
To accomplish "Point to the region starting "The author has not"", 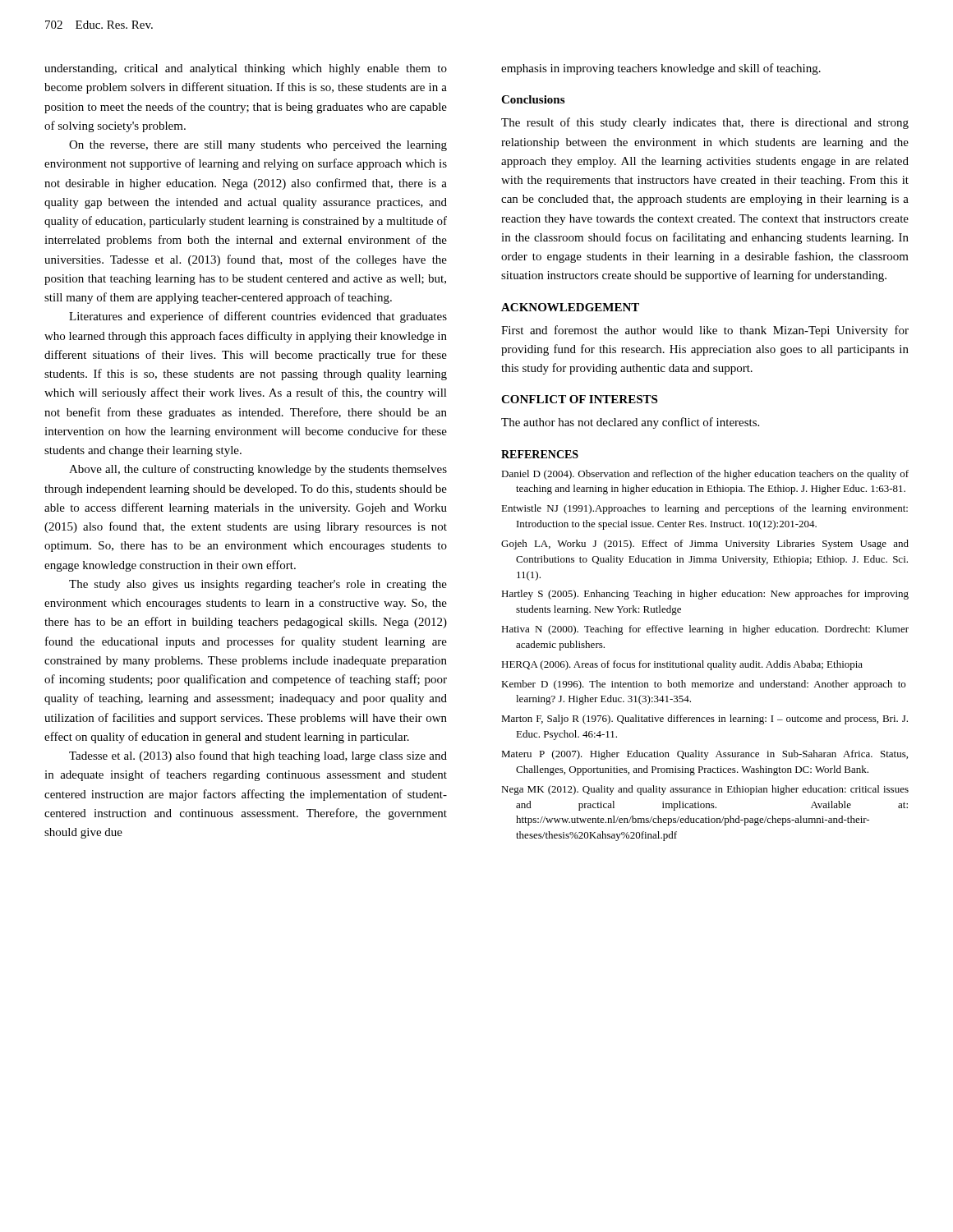I will point(705,423).
